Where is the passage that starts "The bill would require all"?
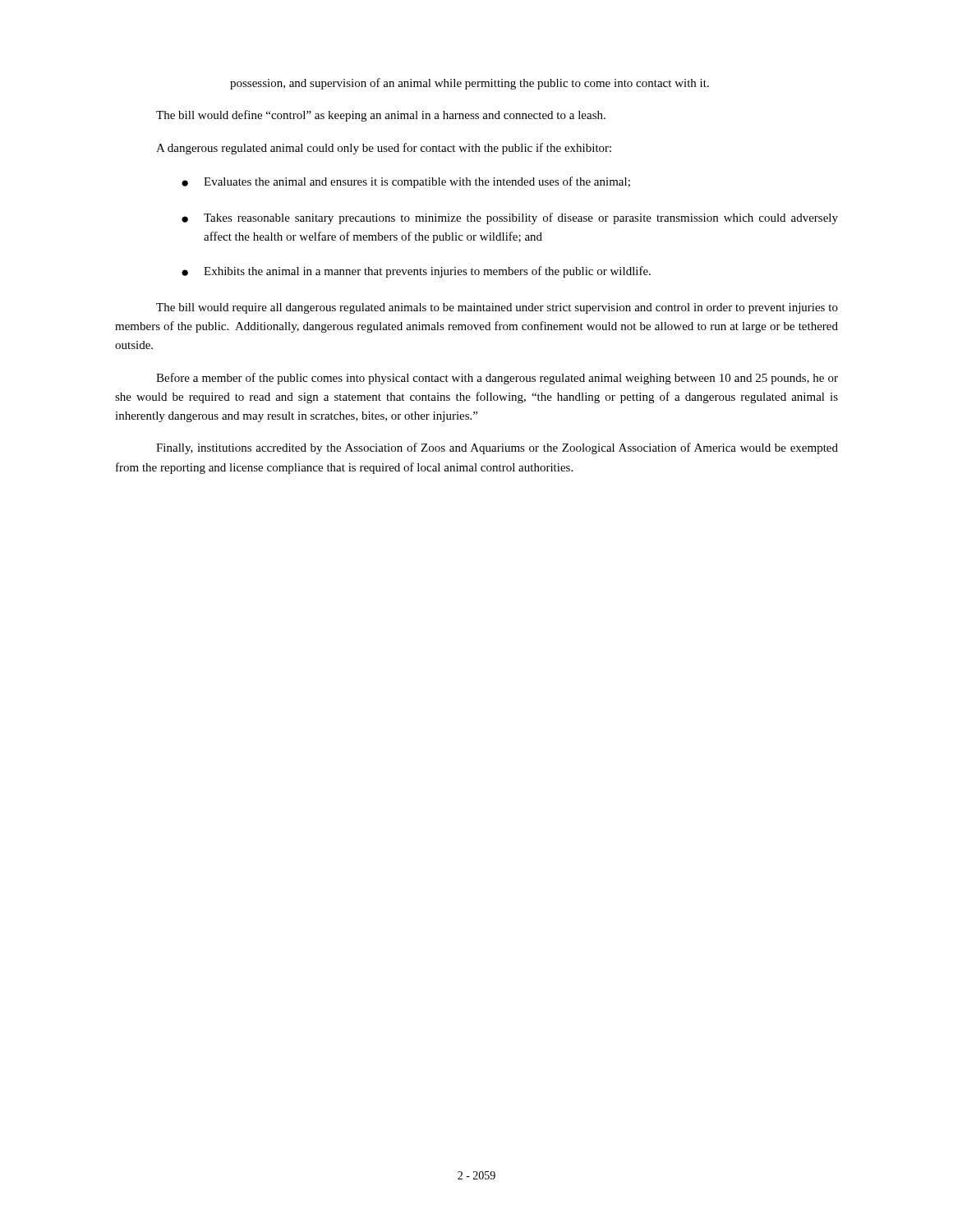This screenshot has width=953, height=1232. click(x=476, y=326)
